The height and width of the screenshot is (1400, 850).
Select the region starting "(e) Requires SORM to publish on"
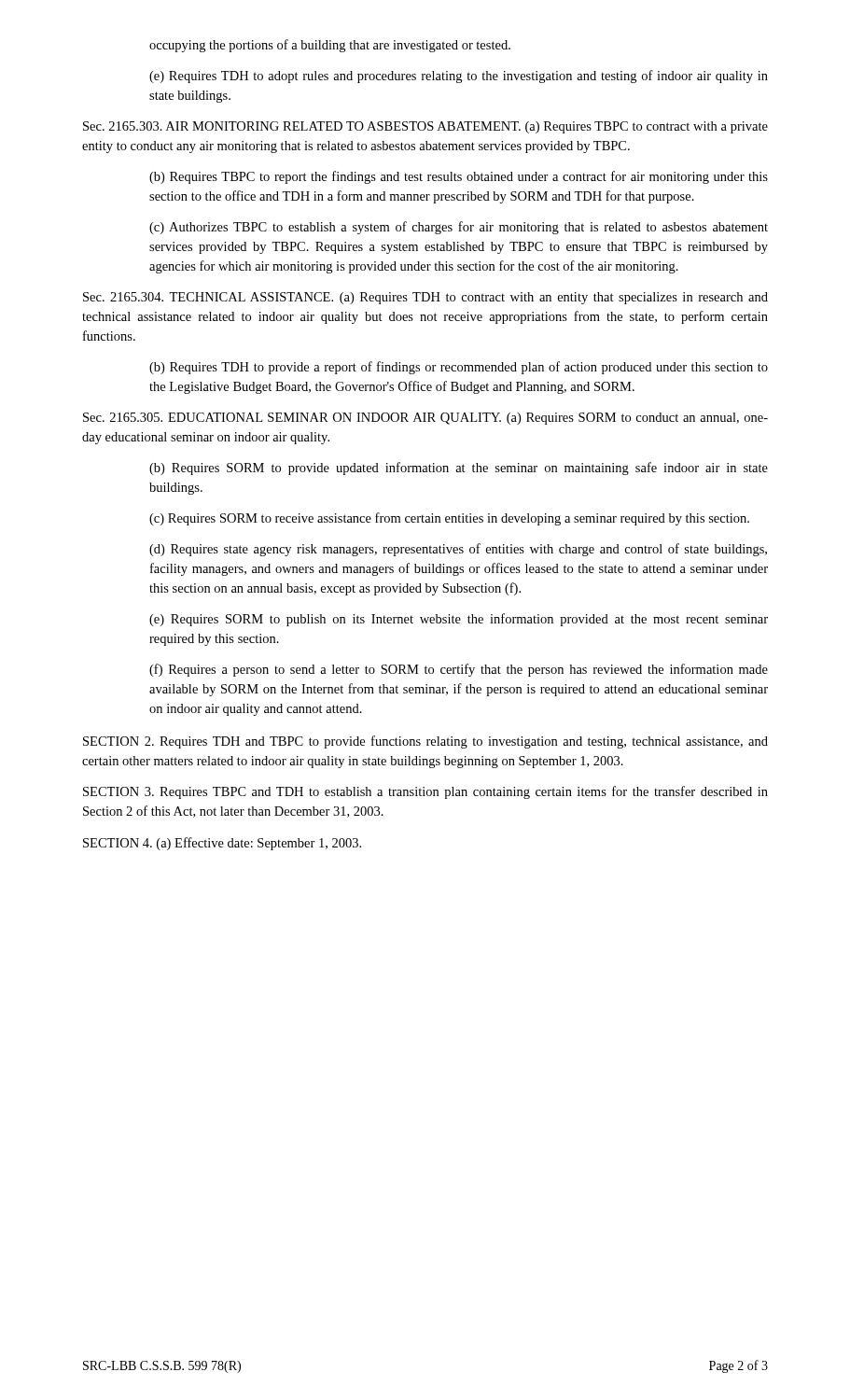pos(459,629)
